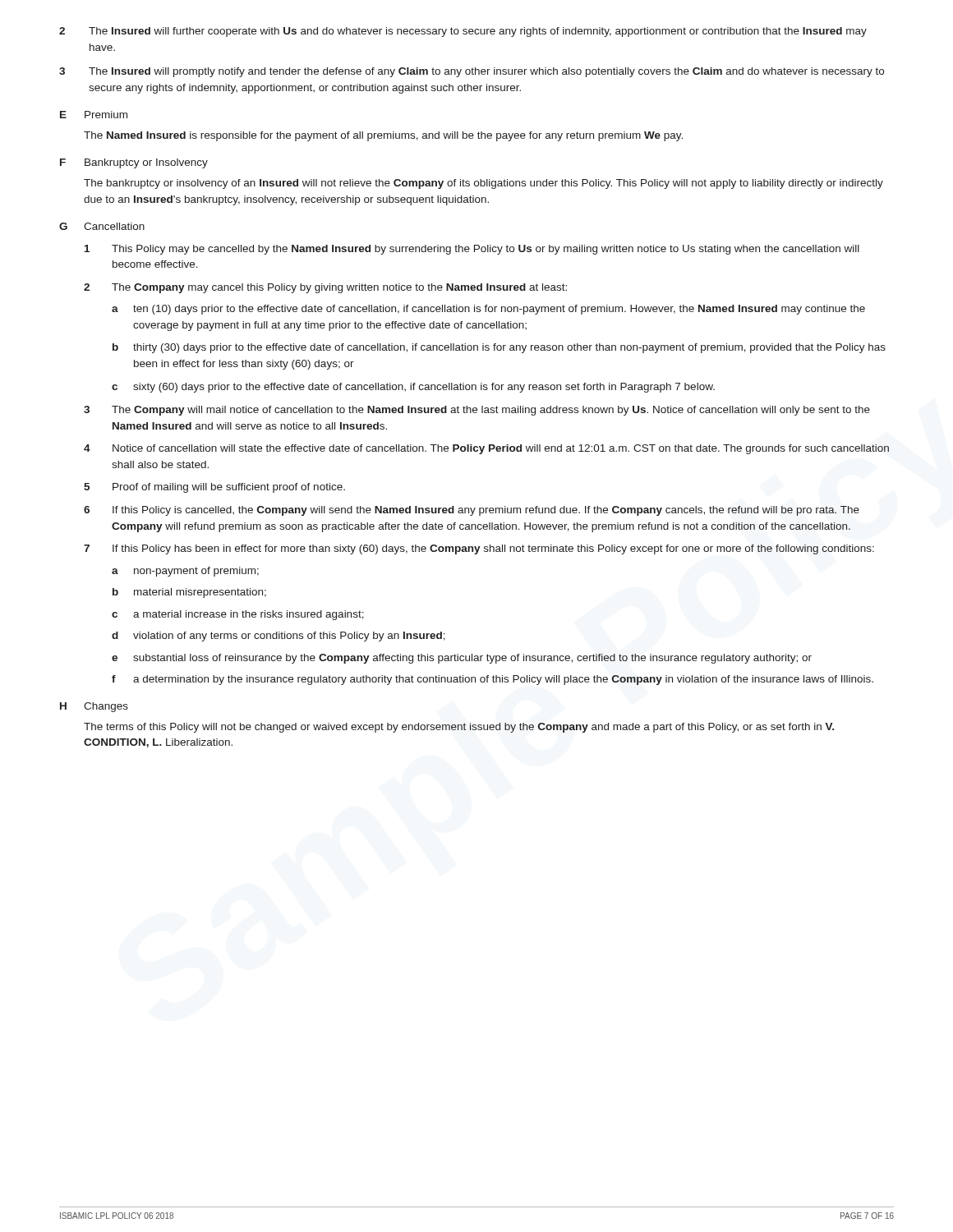953x1232 pixels.
Task: Point to the text block starting "7 If this Policy"
Action: point(479,549)
